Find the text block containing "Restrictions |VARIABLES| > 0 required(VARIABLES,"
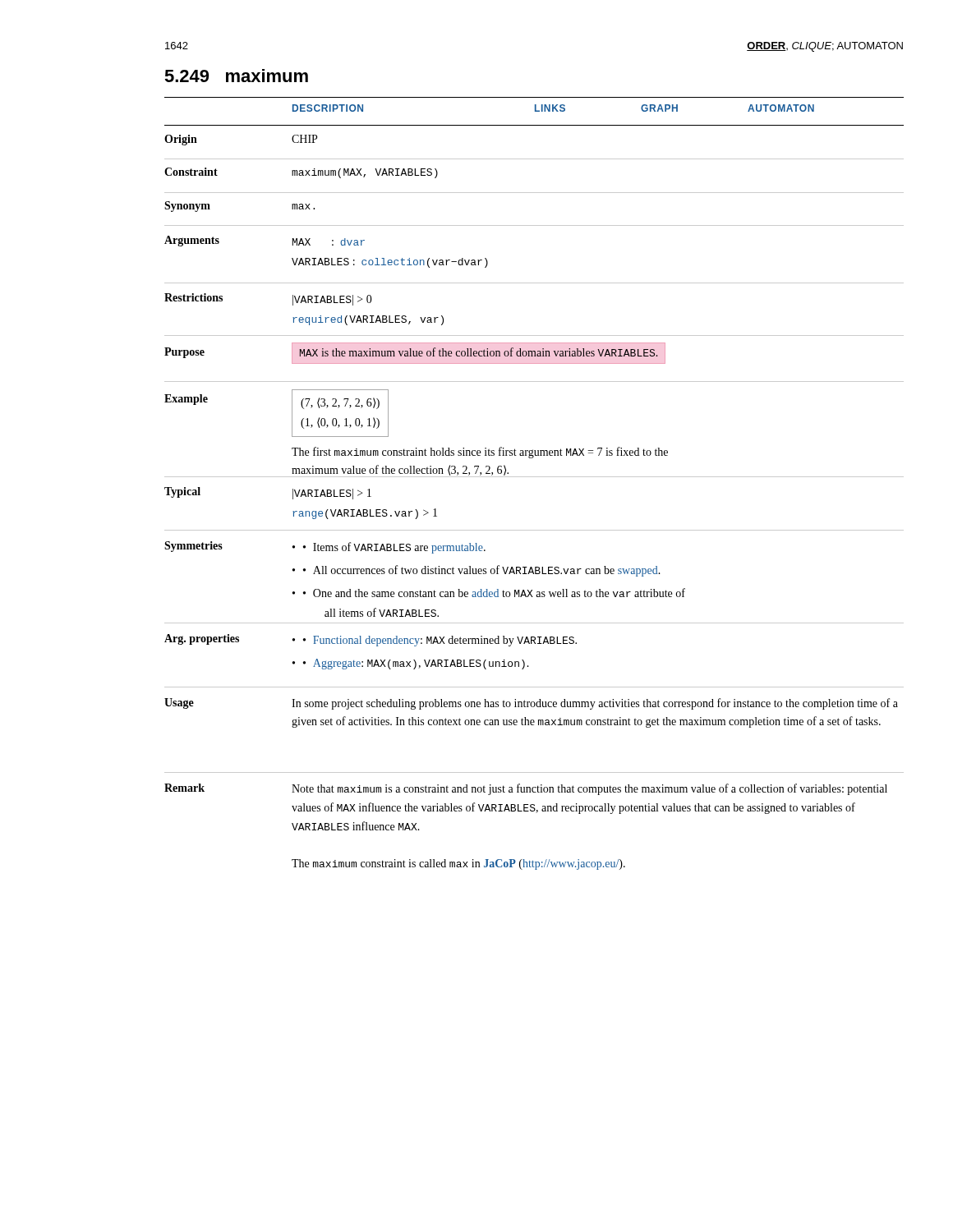Viewport: 953px width, 1232px height. pos(305,310)
